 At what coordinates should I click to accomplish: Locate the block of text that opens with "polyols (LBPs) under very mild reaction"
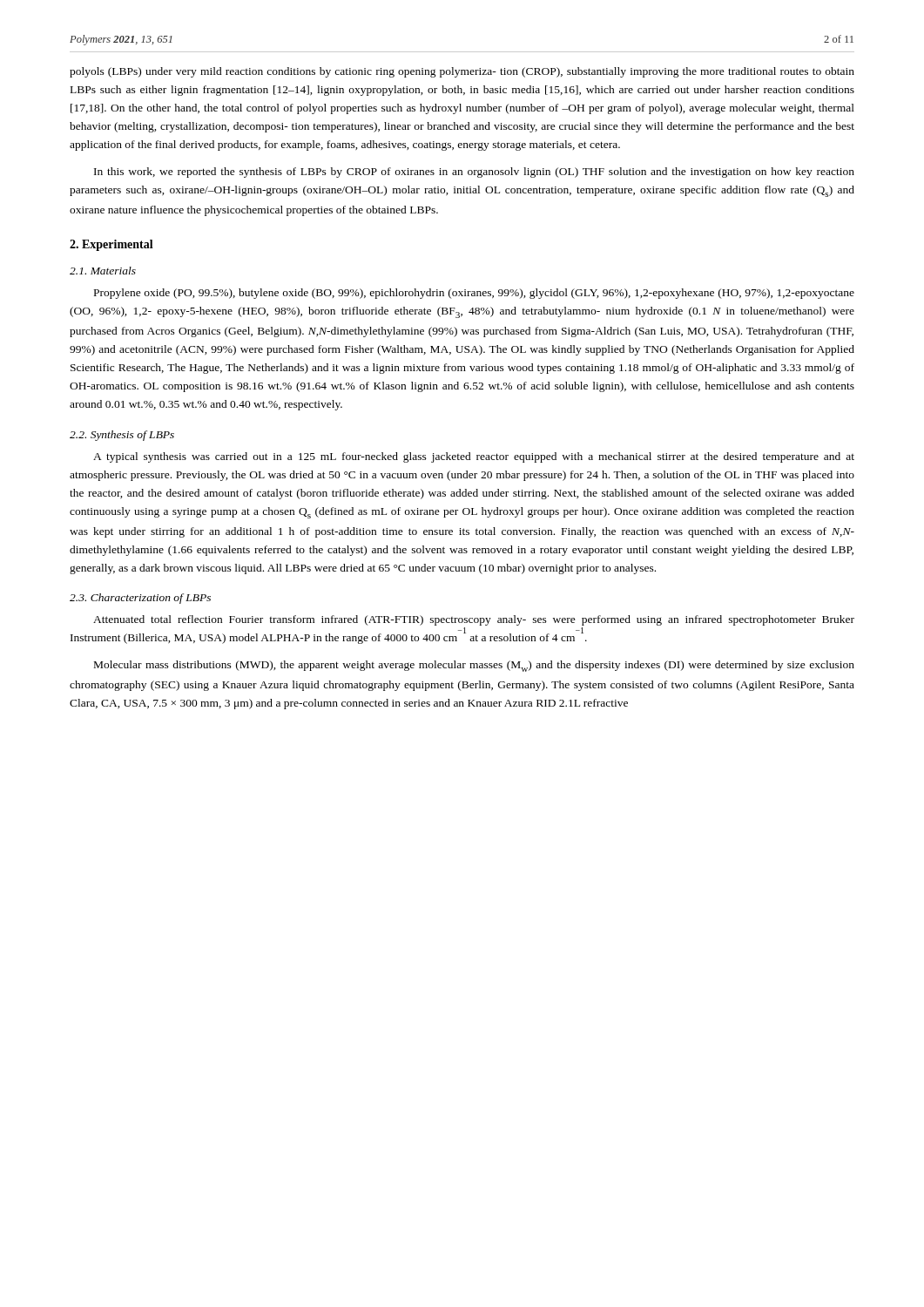462,108
